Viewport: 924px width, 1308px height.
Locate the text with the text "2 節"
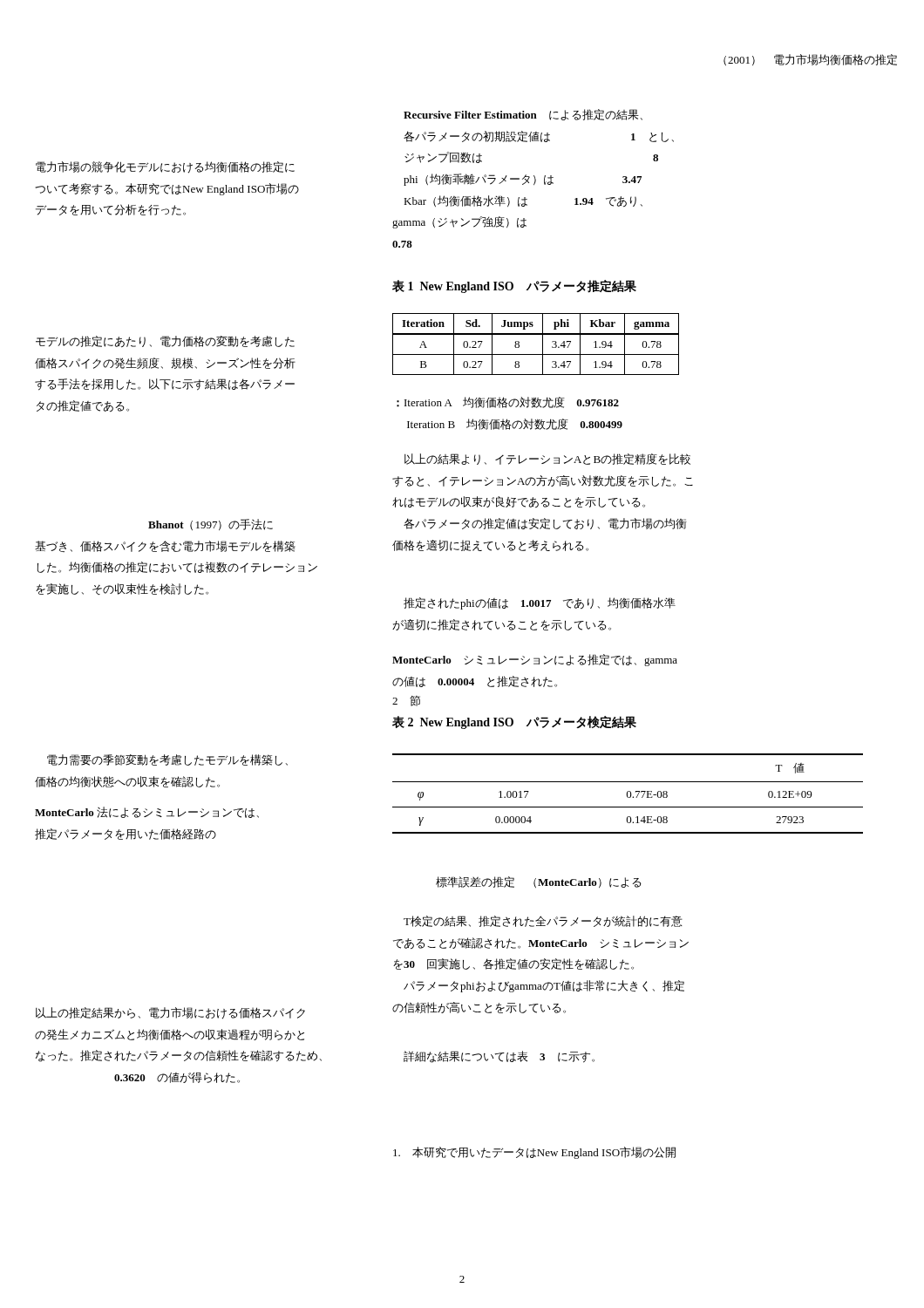406,701
